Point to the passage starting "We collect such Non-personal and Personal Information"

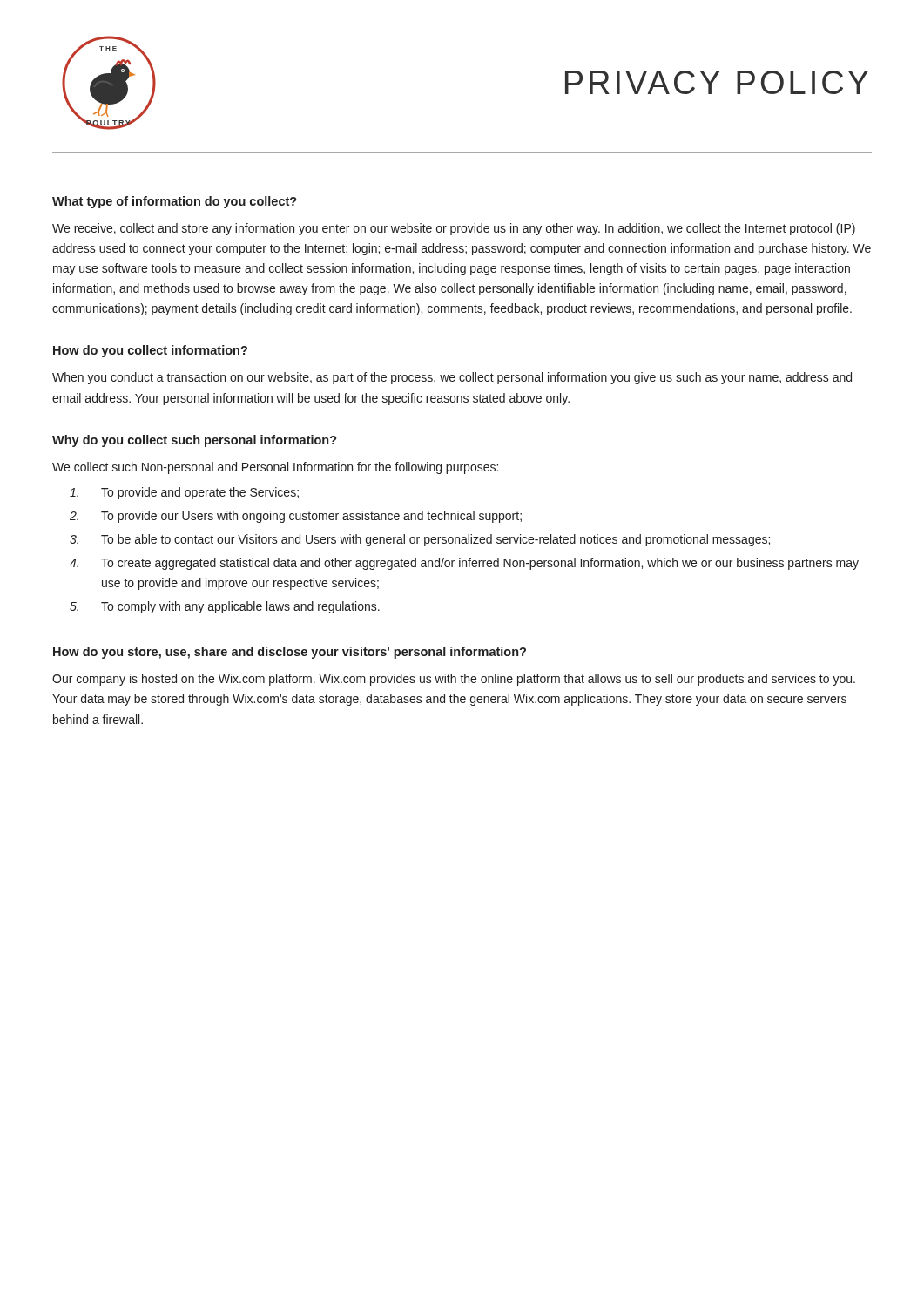click(276, 467)
